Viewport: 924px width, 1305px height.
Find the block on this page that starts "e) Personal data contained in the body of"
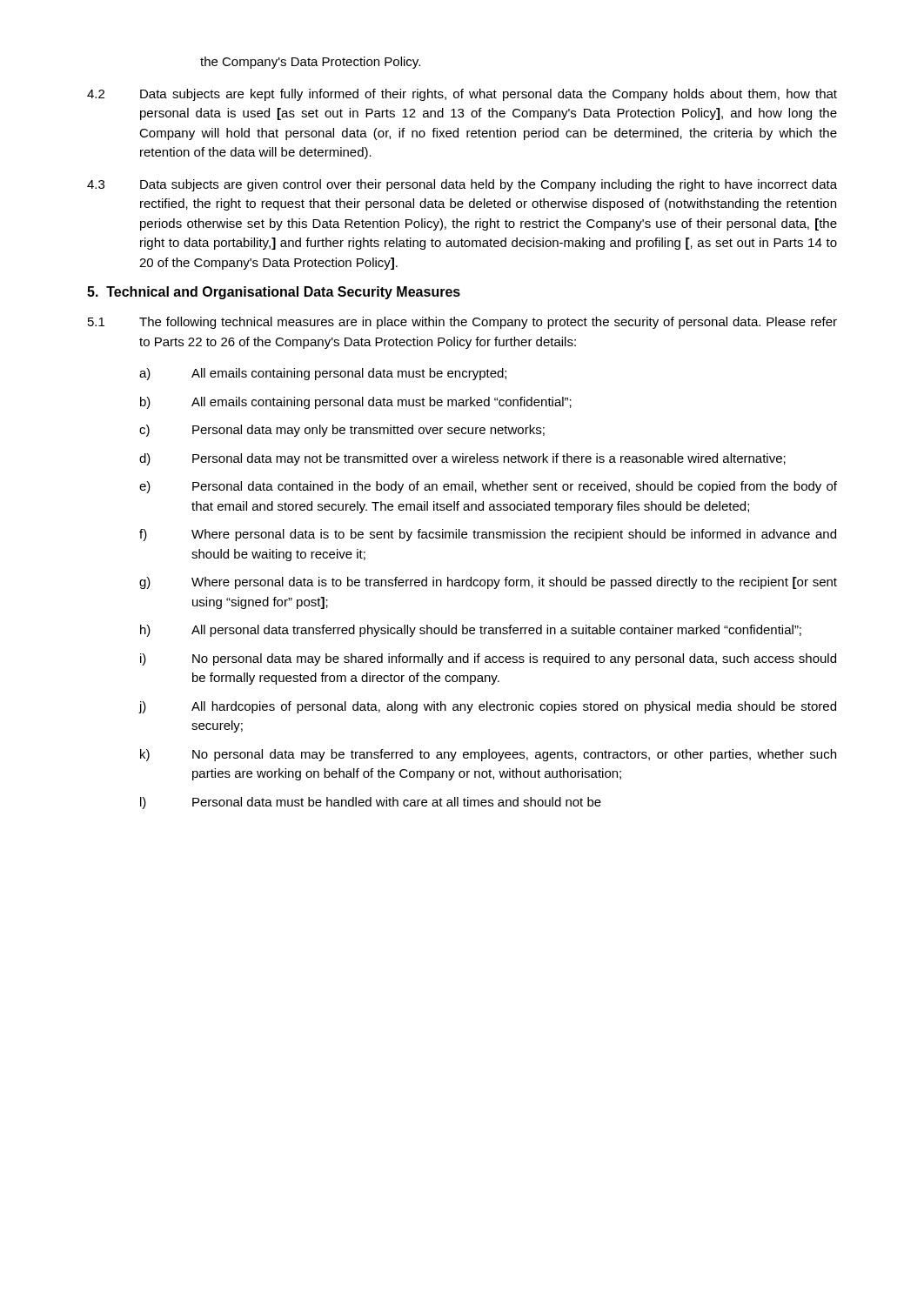pyautogui.click(x=488, y=496)
